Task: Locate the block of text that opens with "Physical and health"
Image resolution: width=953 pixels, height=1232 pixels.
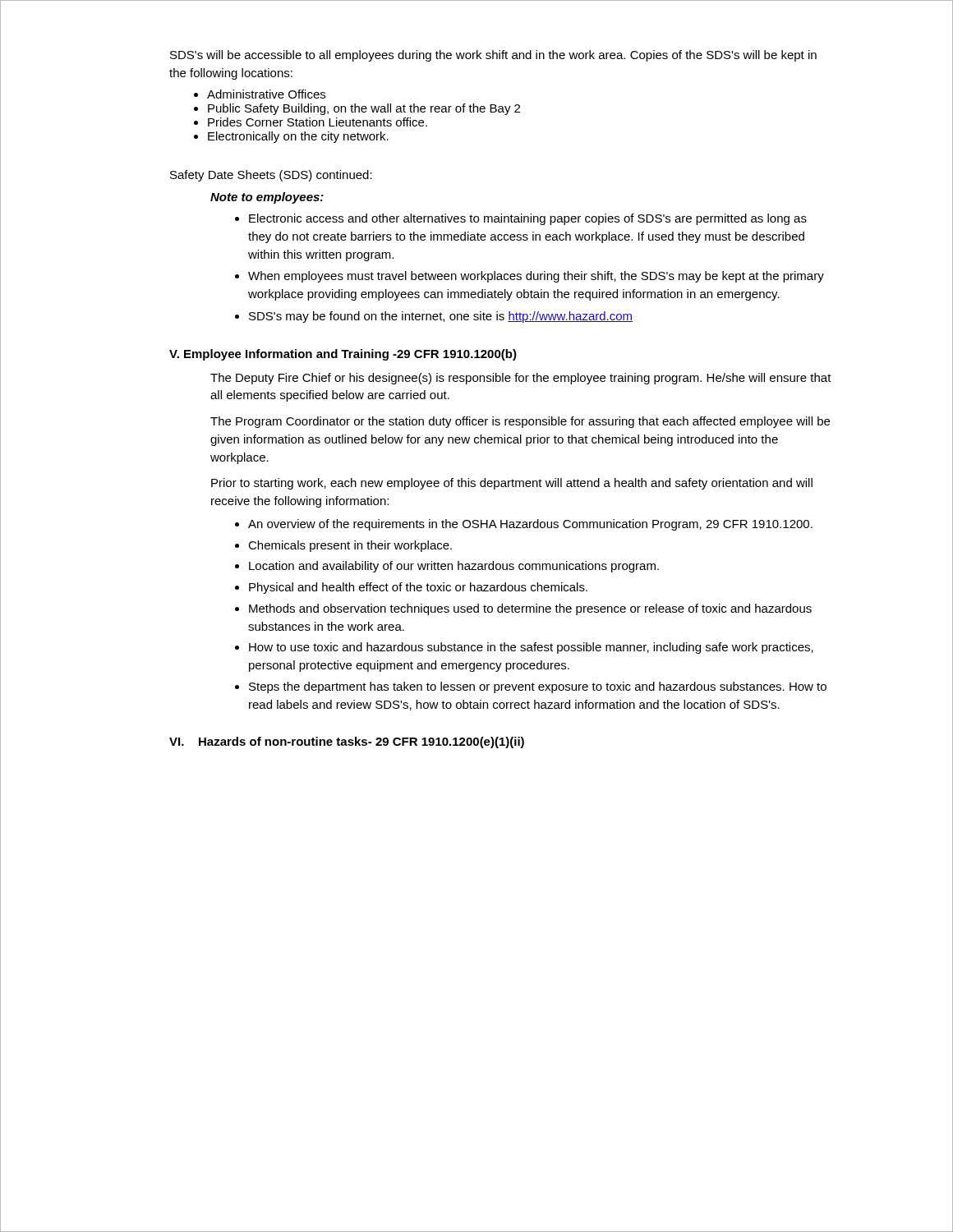Action: (418, 587)
